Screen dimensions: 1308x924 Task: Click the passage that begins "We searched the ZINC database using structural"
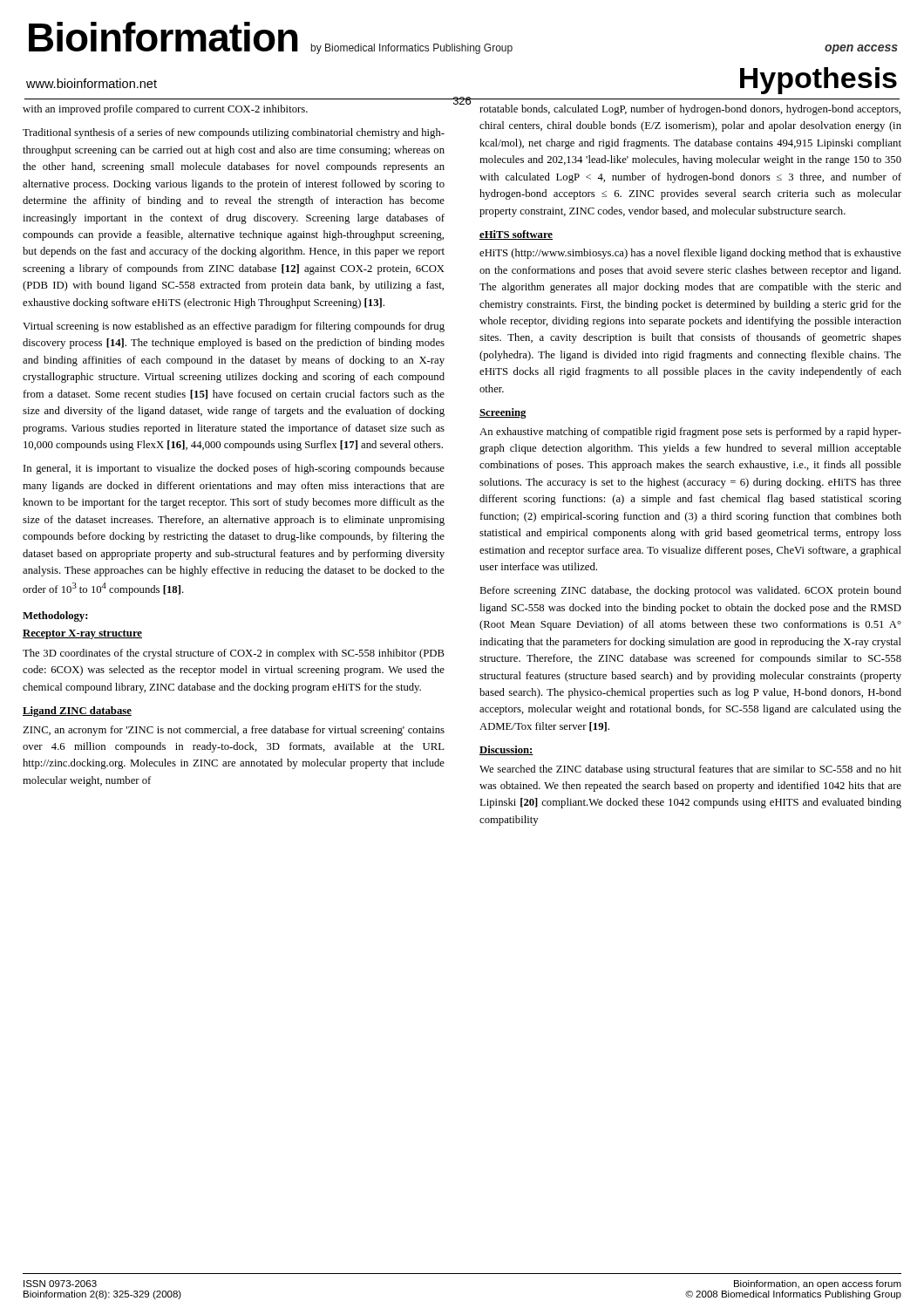click(x=690, y=795)
